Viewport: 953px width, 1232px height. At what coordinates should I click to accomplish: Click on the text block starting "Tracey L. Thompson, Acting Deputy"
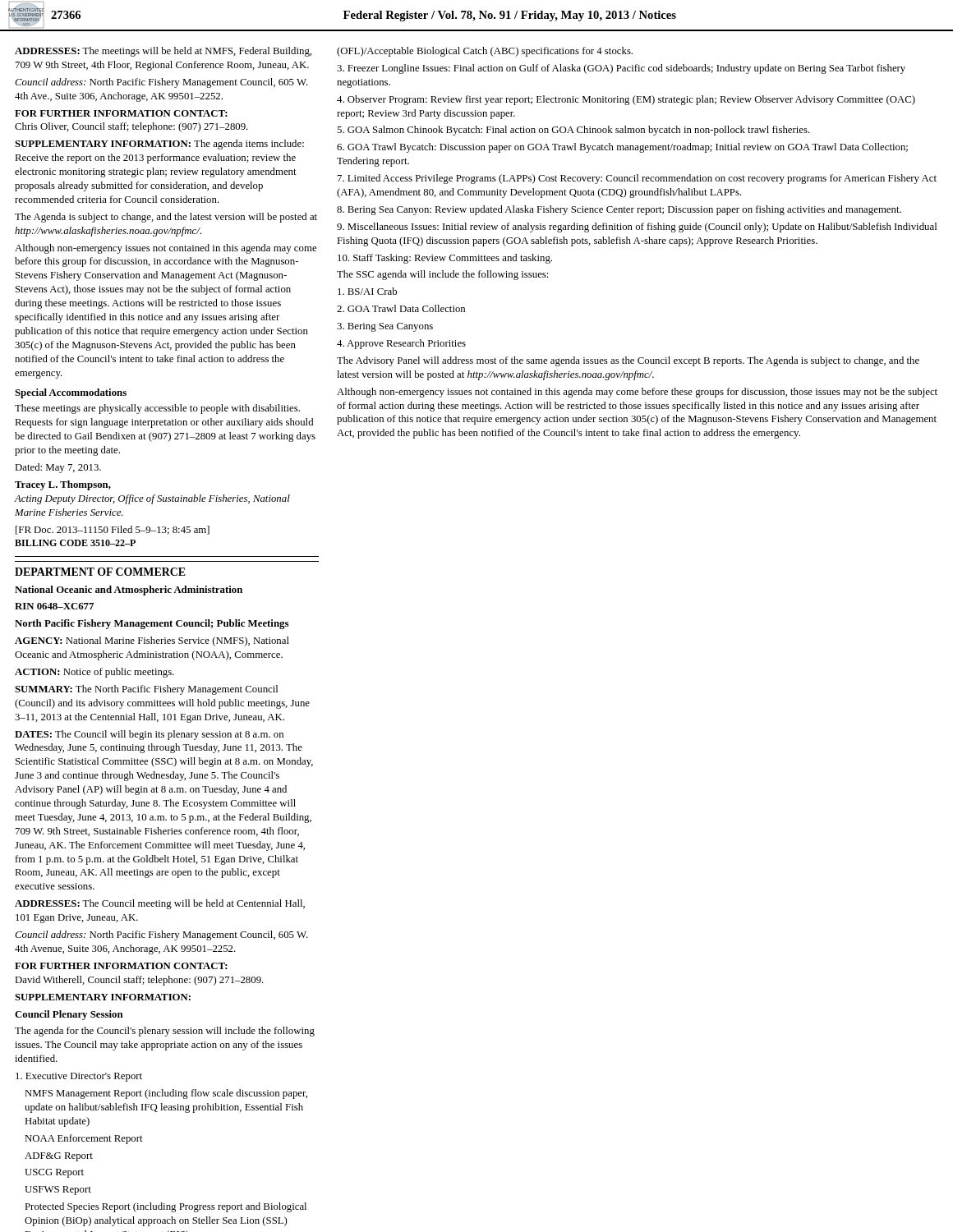(x=63, y=485)
